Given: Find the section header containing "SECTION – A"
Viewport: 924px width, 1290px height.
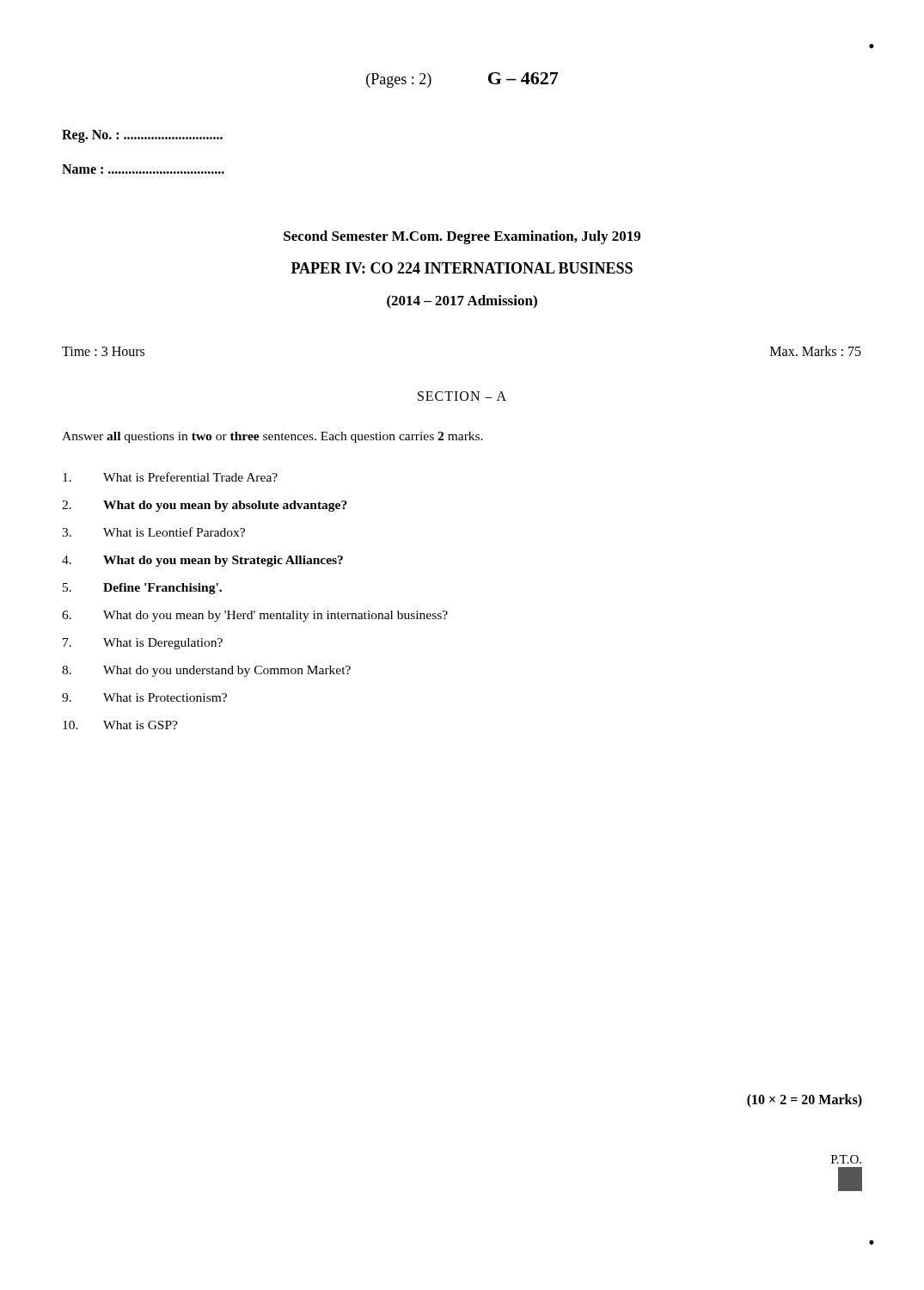Looking at the screenshot, I should (462, 396).
